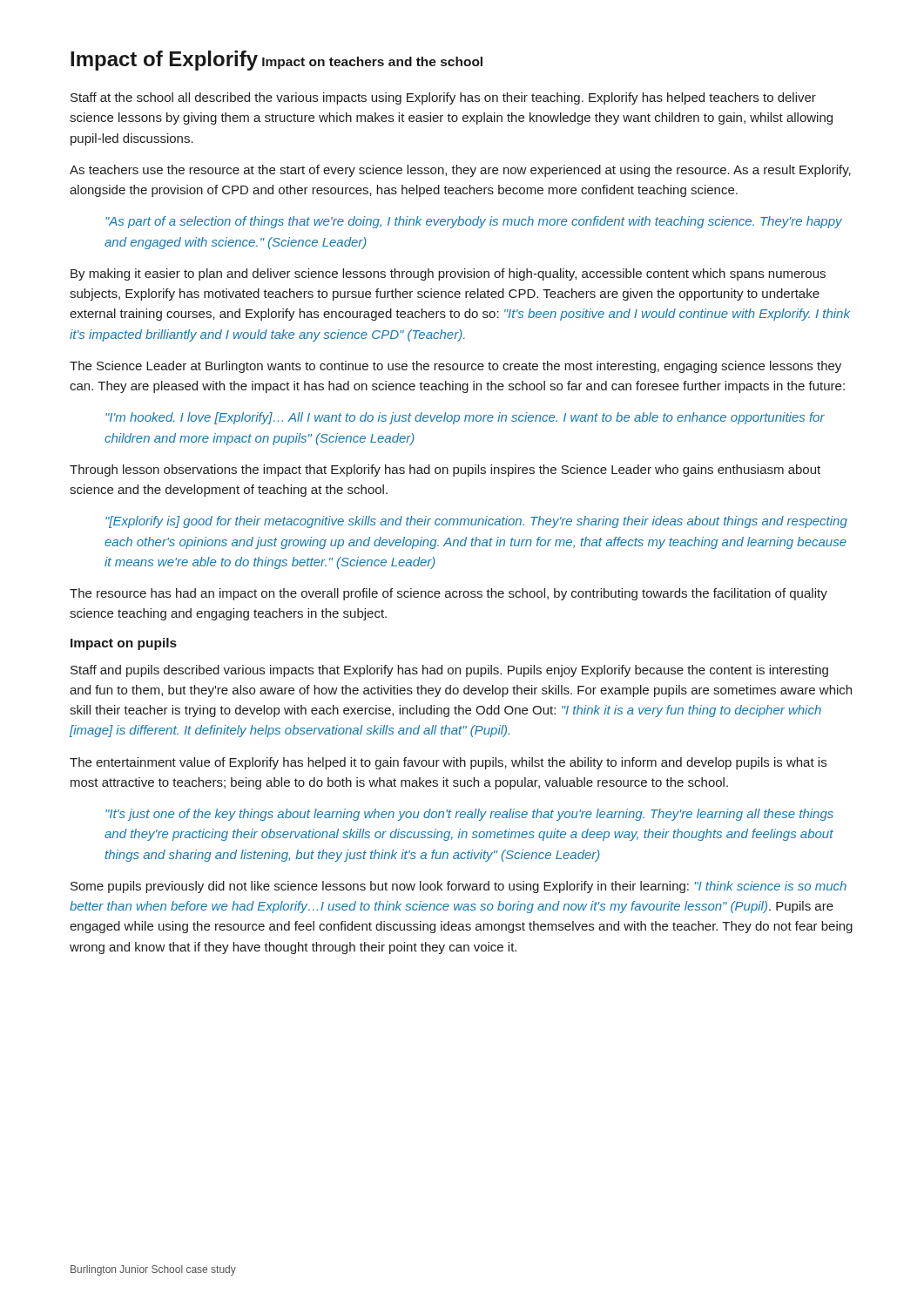Screen dimensions: 1307x924
Task: Select the text block with the text "By making it easier to plan and"
Action: click(462, 303)
